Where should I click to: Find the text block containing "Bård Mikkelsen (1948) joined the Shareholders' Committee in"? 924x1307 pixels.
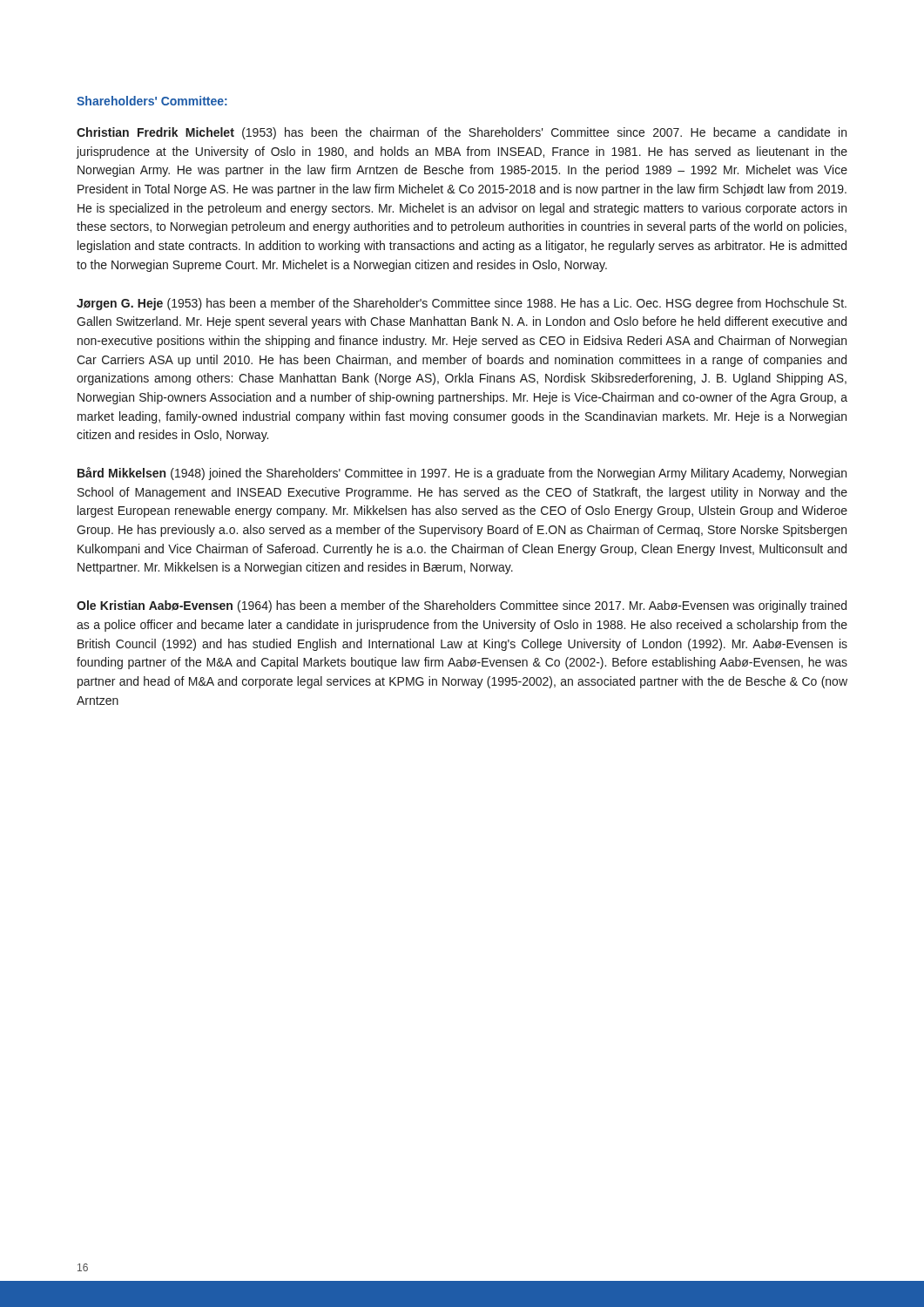462,520
